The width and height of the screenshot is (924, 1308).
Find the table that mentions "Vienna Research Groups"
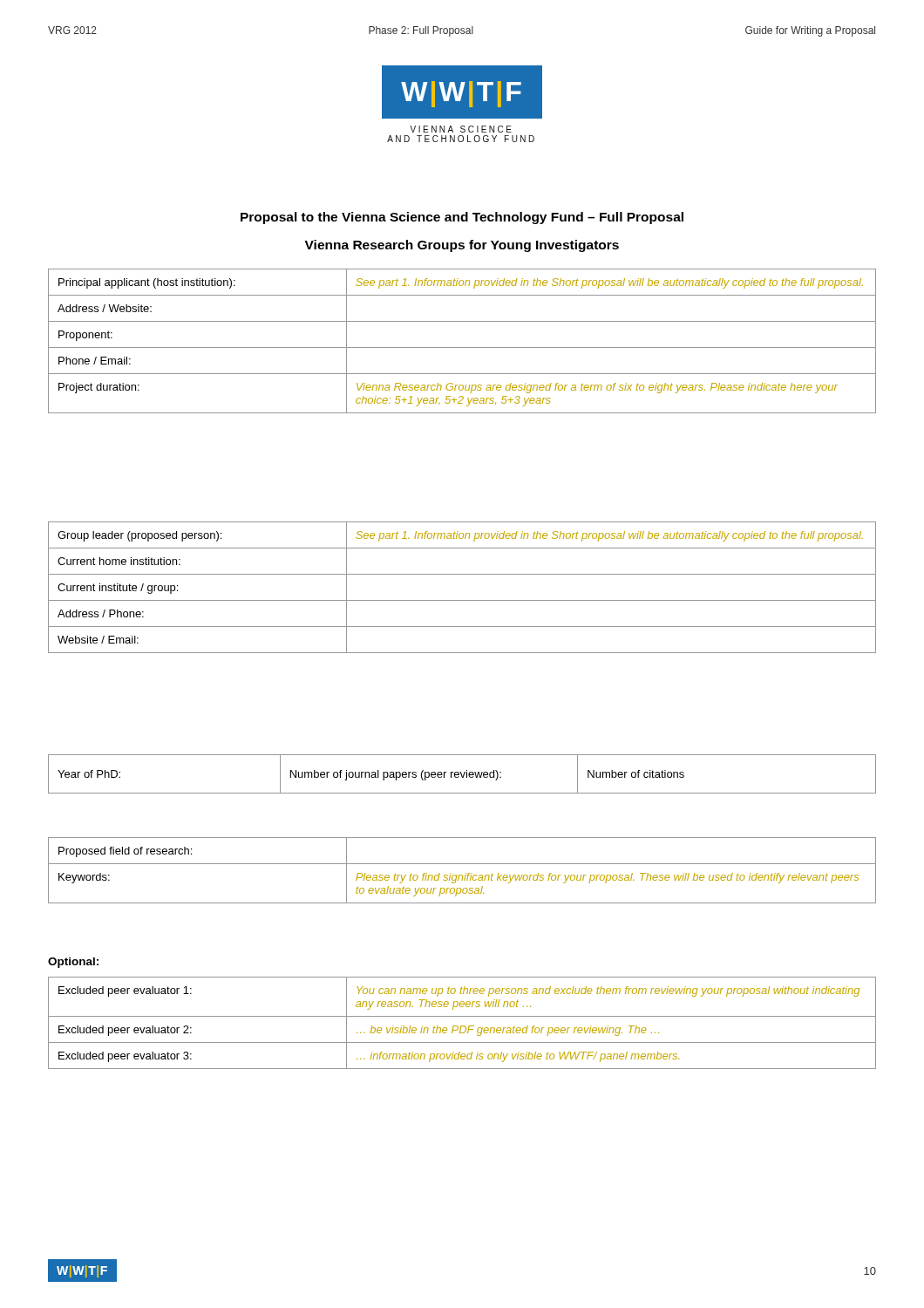coord(462,341)
